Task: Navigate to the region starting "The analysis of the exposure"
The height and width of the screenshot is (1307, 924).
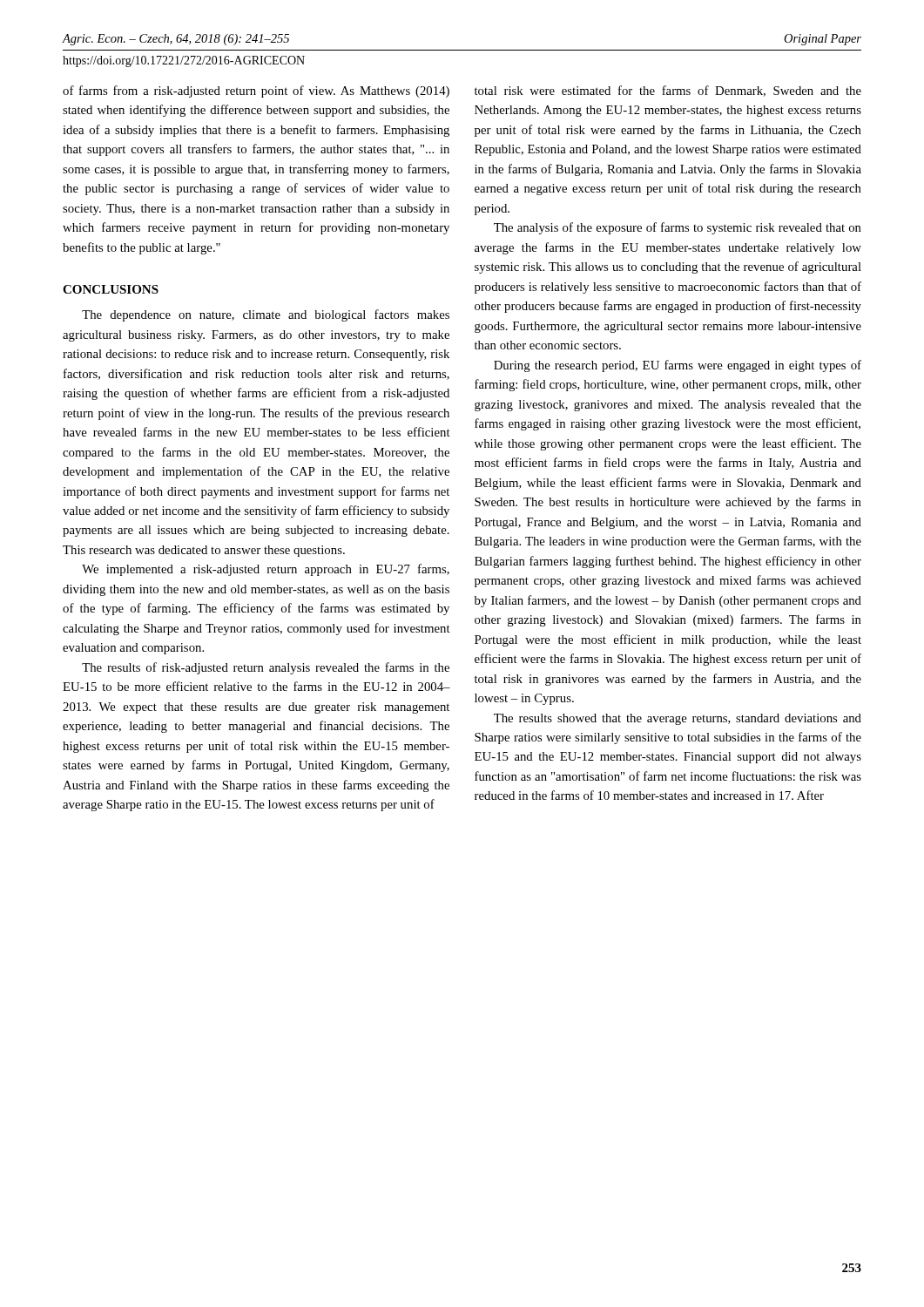Action: pyautogui.click(x=668, y=286)
